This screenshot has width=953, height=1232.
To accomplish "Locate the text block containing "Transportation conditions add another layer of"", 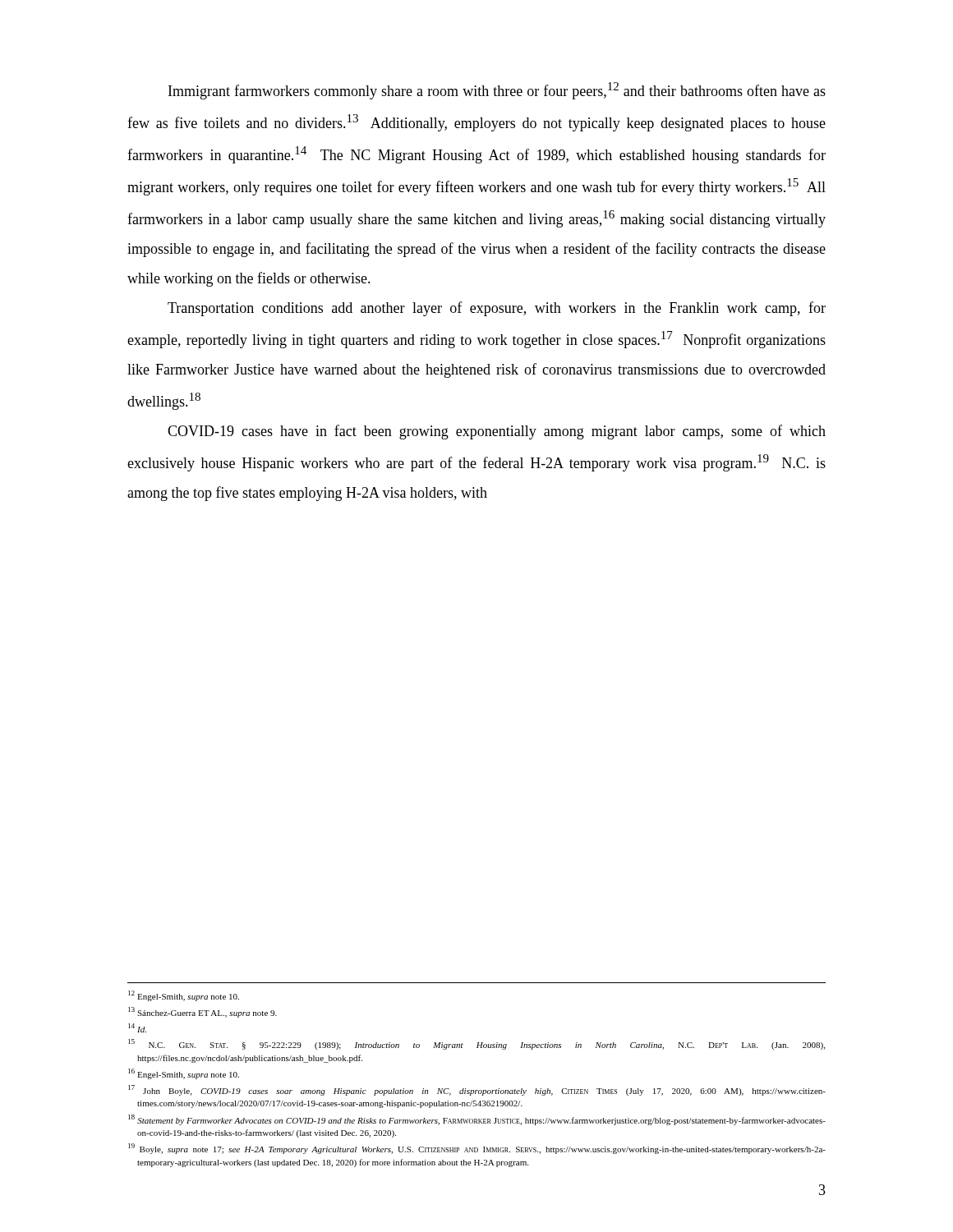I will click(x=476, y=355).
